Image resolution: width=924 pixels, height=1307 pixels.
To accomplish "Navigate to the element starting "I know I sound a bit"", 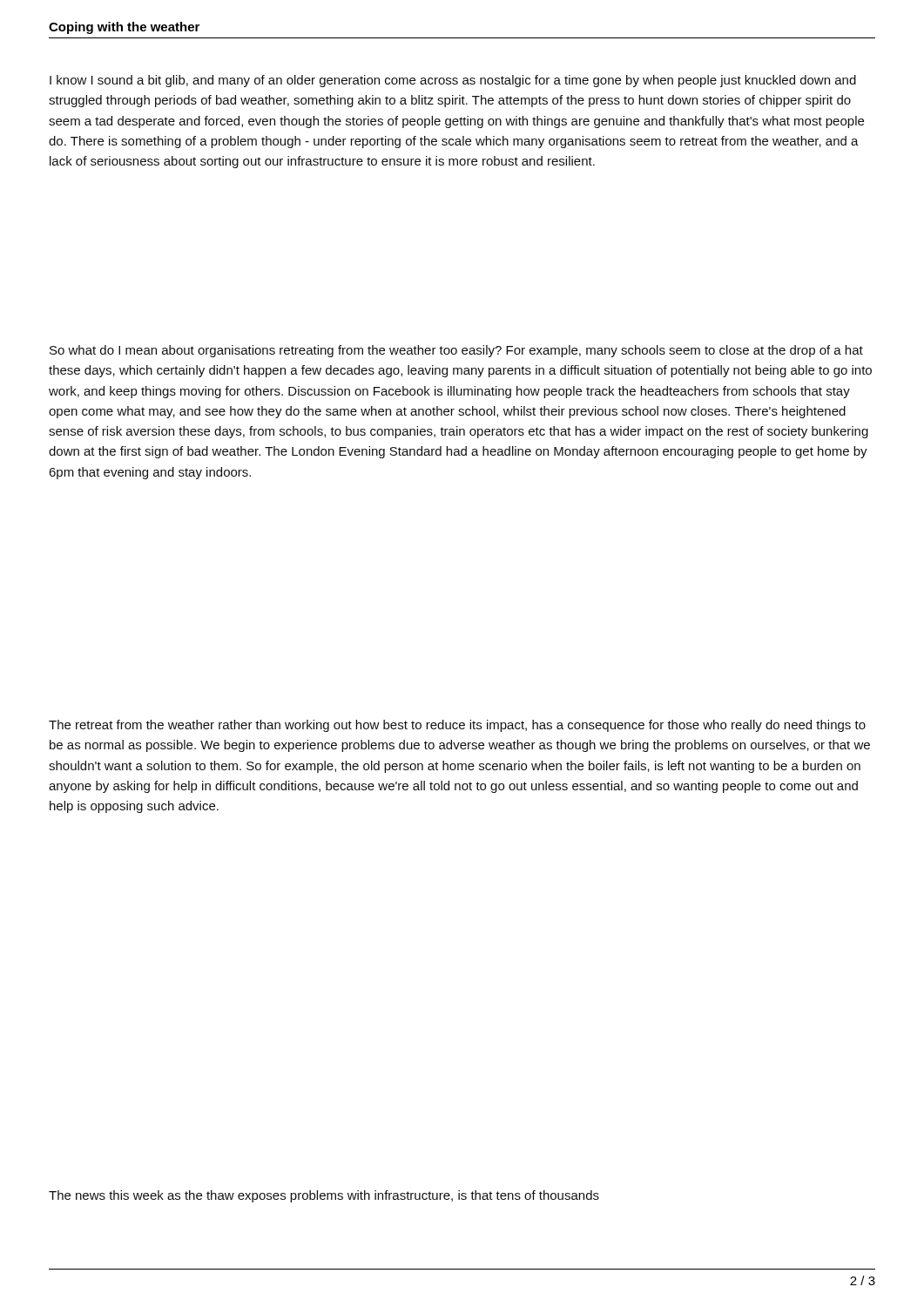I will 457,120.
